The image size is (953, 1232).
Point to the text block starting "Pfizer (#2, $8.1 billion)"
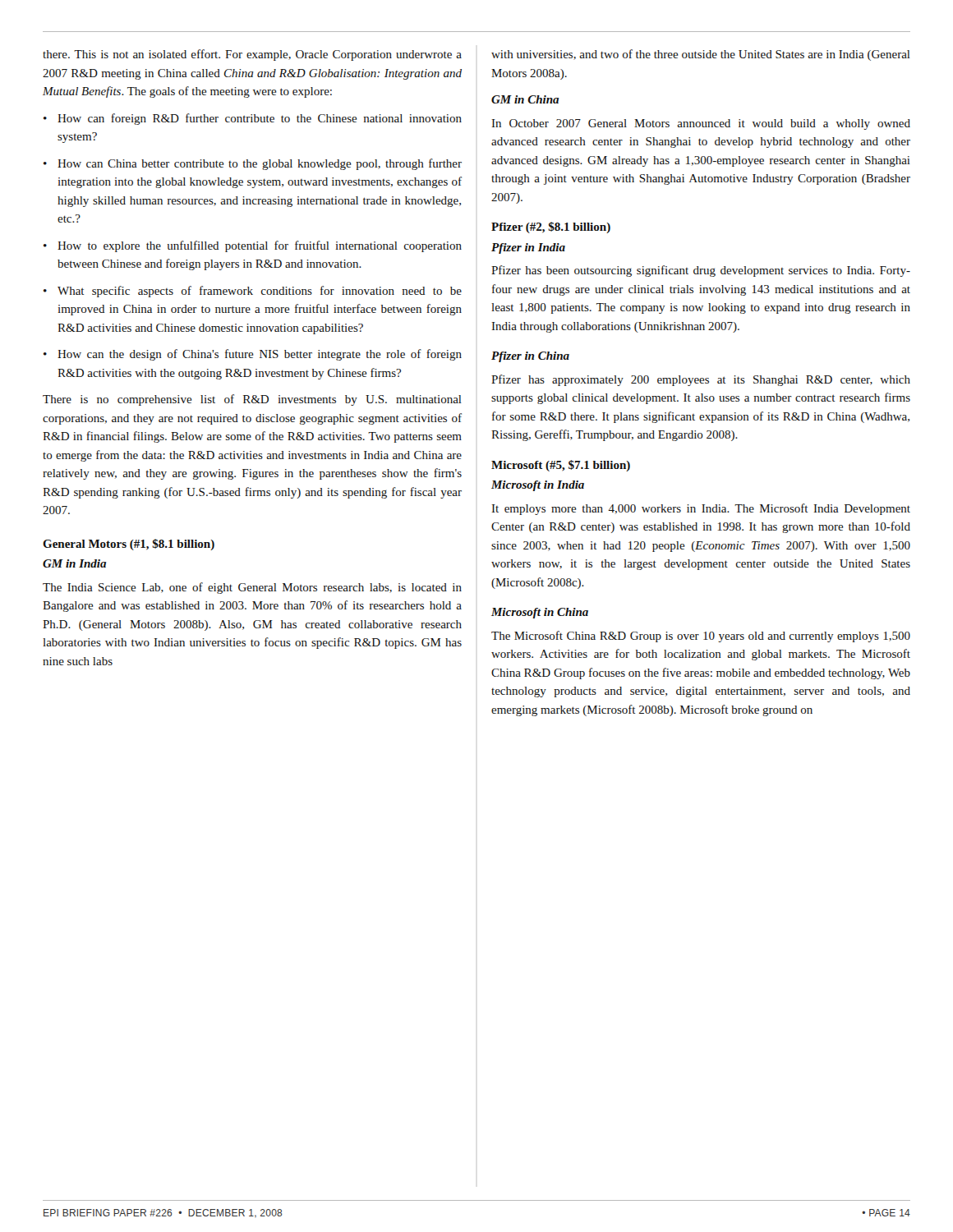coord(551,228)
